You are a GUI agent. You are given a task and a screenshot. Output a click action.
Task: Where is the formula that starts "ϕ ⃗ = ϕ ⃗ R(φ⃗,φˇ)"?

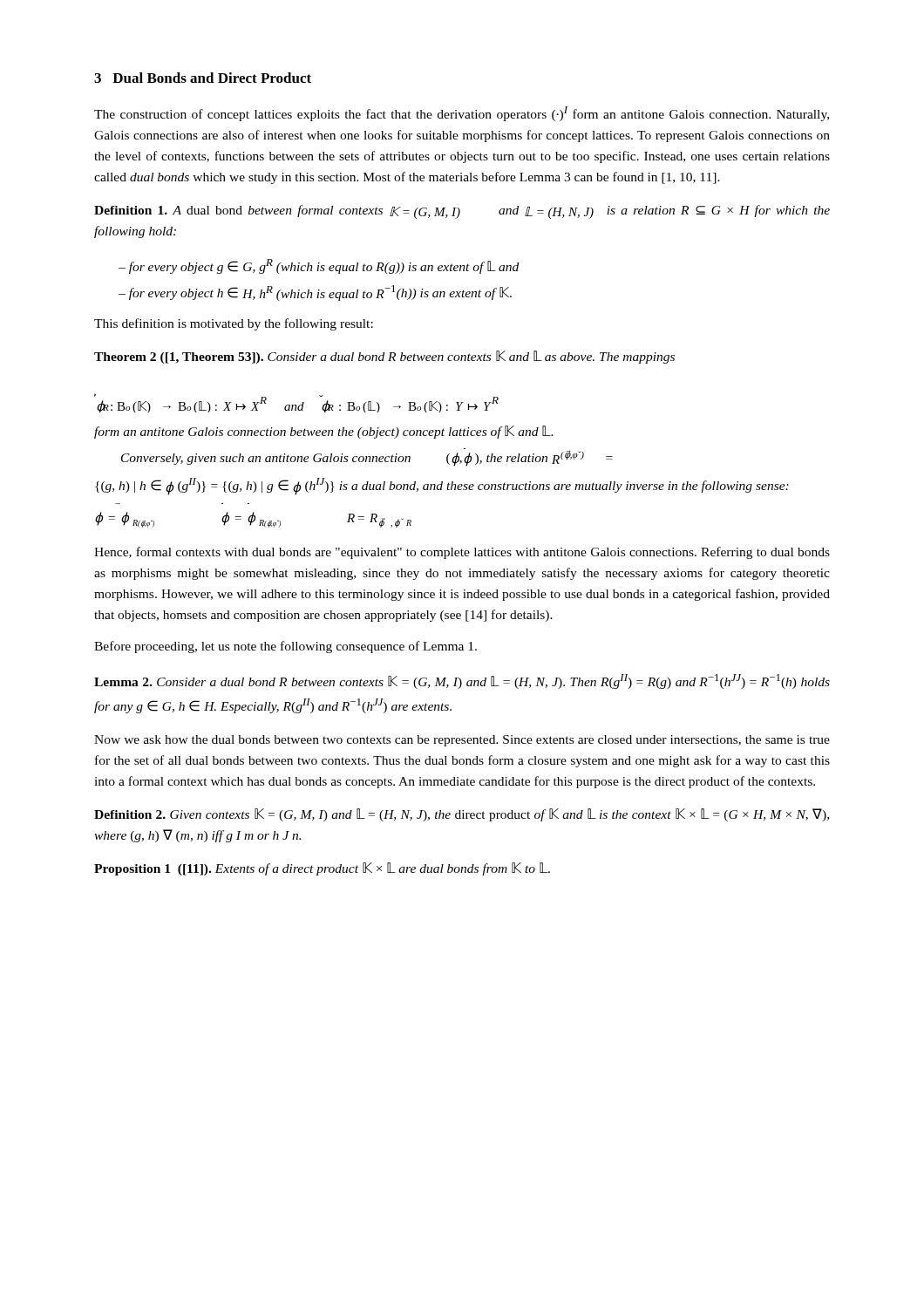253,520
